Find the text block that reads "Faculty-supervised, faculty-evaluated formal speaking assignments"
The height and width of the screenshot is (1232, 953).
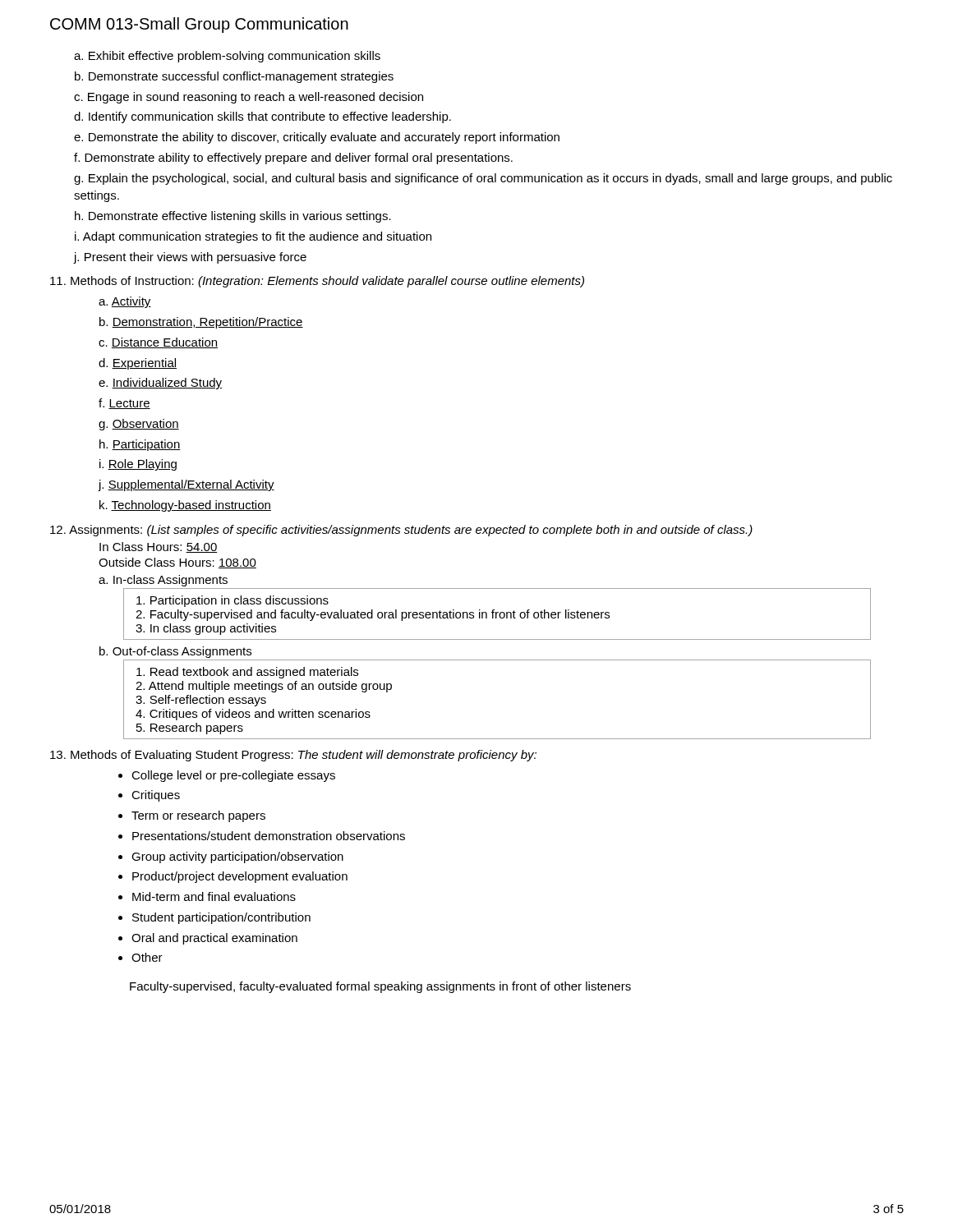[380, 986]
